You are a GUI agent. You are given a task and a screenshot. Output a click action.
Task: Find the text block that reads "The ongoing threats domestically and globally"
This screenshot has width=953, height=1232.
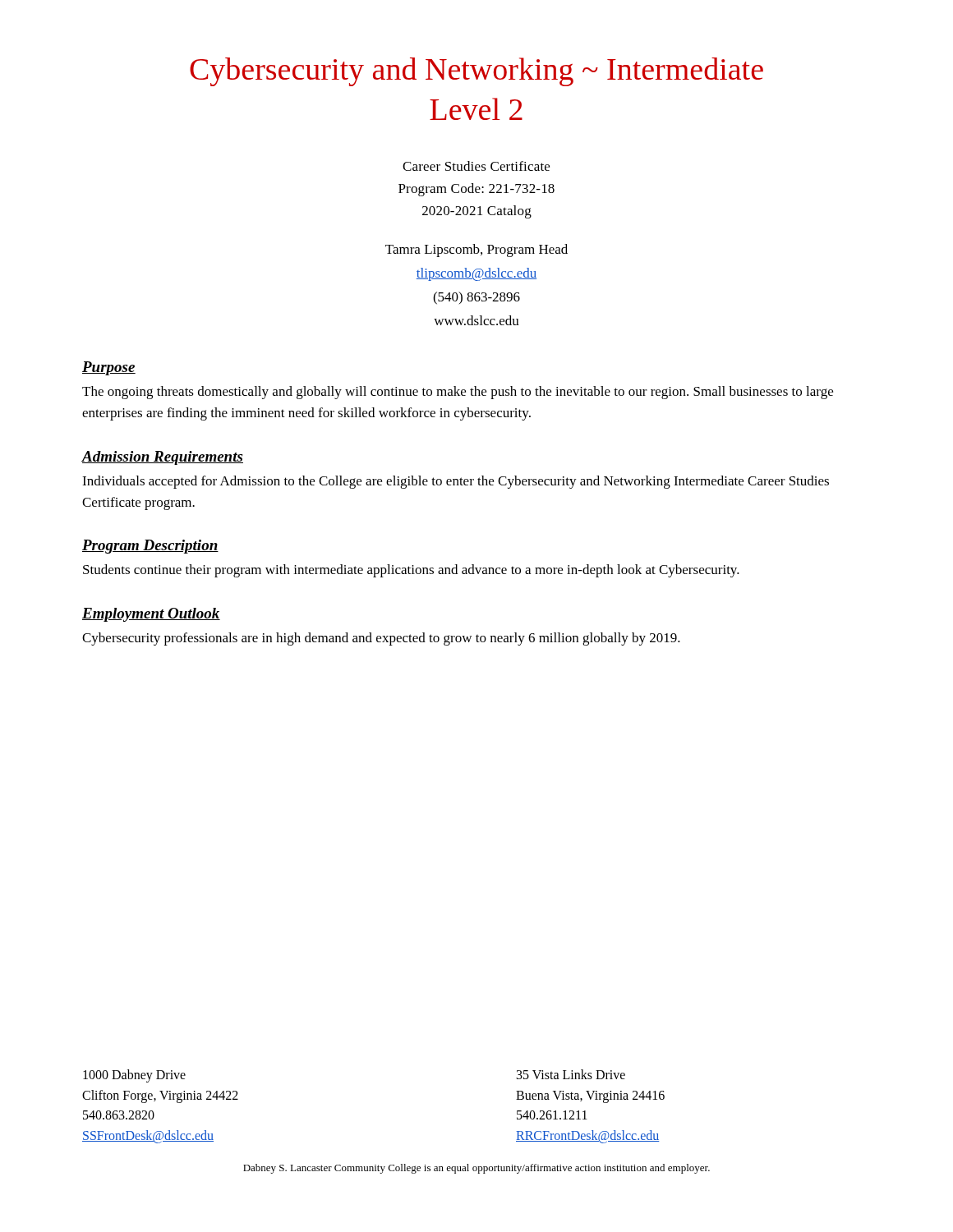pos(458,402)
